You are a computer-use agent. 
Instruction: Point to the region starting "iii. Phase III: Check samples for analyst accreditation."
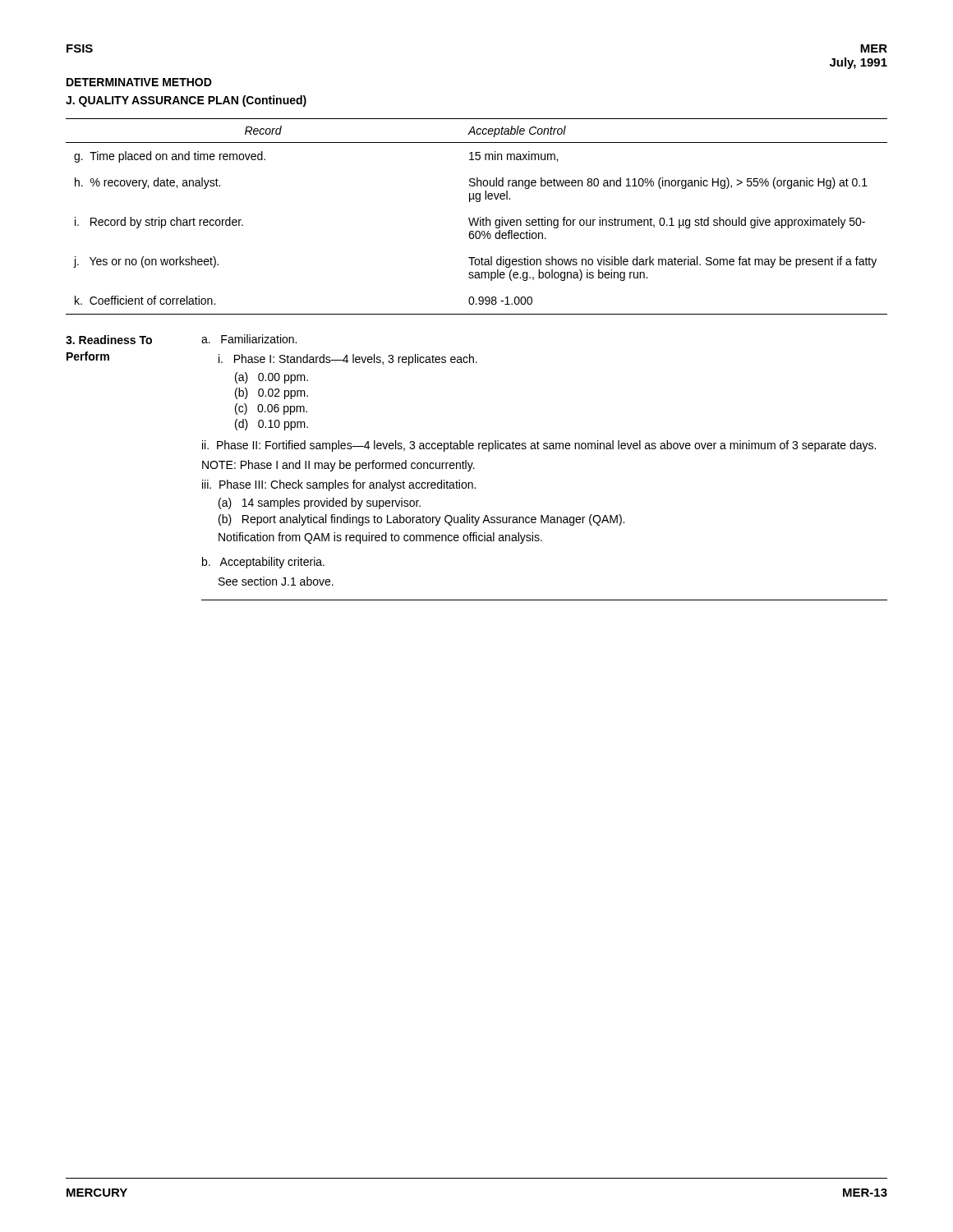[x=339, y=485]
